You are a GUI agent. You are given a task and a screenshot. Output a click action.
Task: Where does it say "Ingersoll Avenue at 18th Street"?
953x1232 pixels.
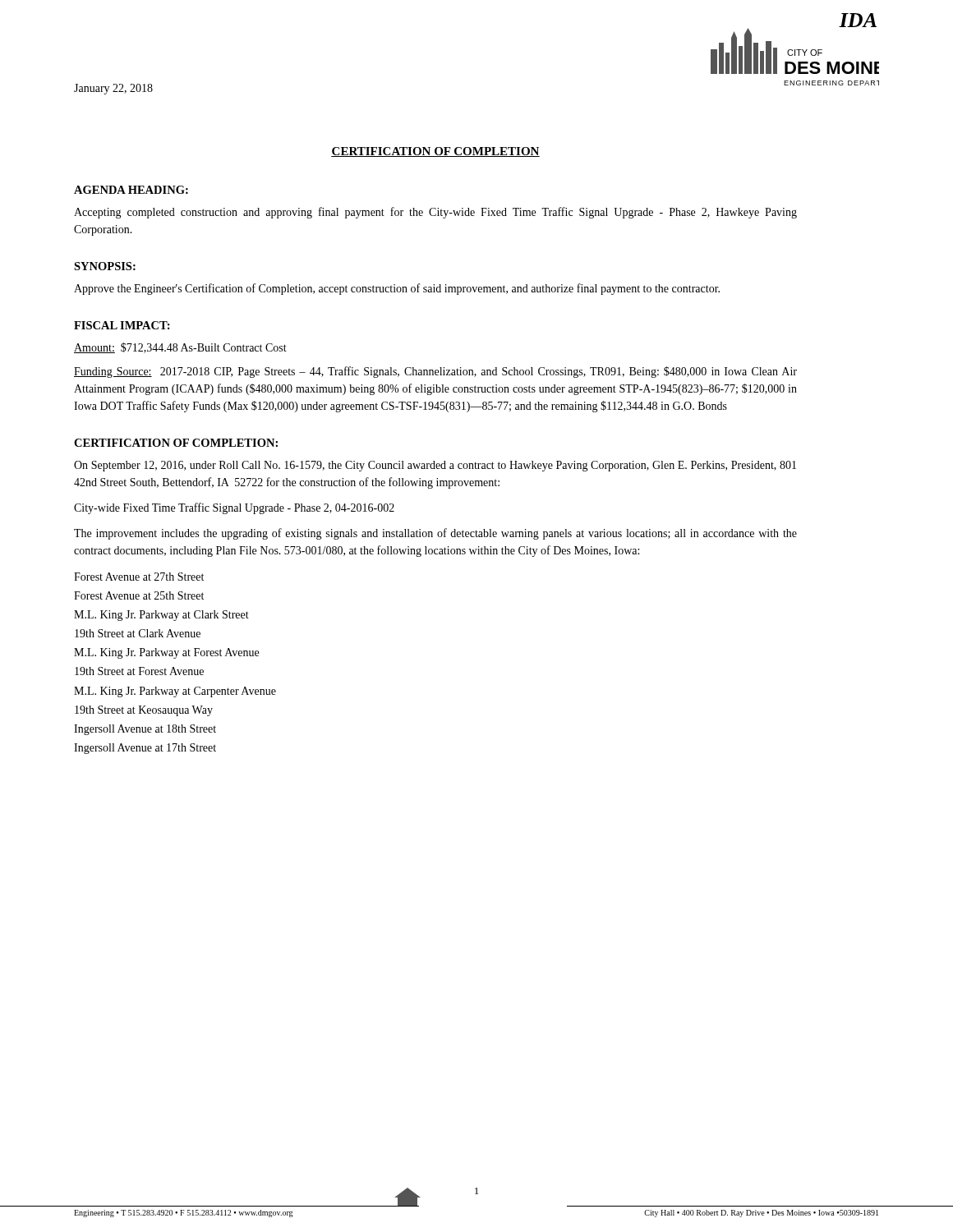point(145,729)
